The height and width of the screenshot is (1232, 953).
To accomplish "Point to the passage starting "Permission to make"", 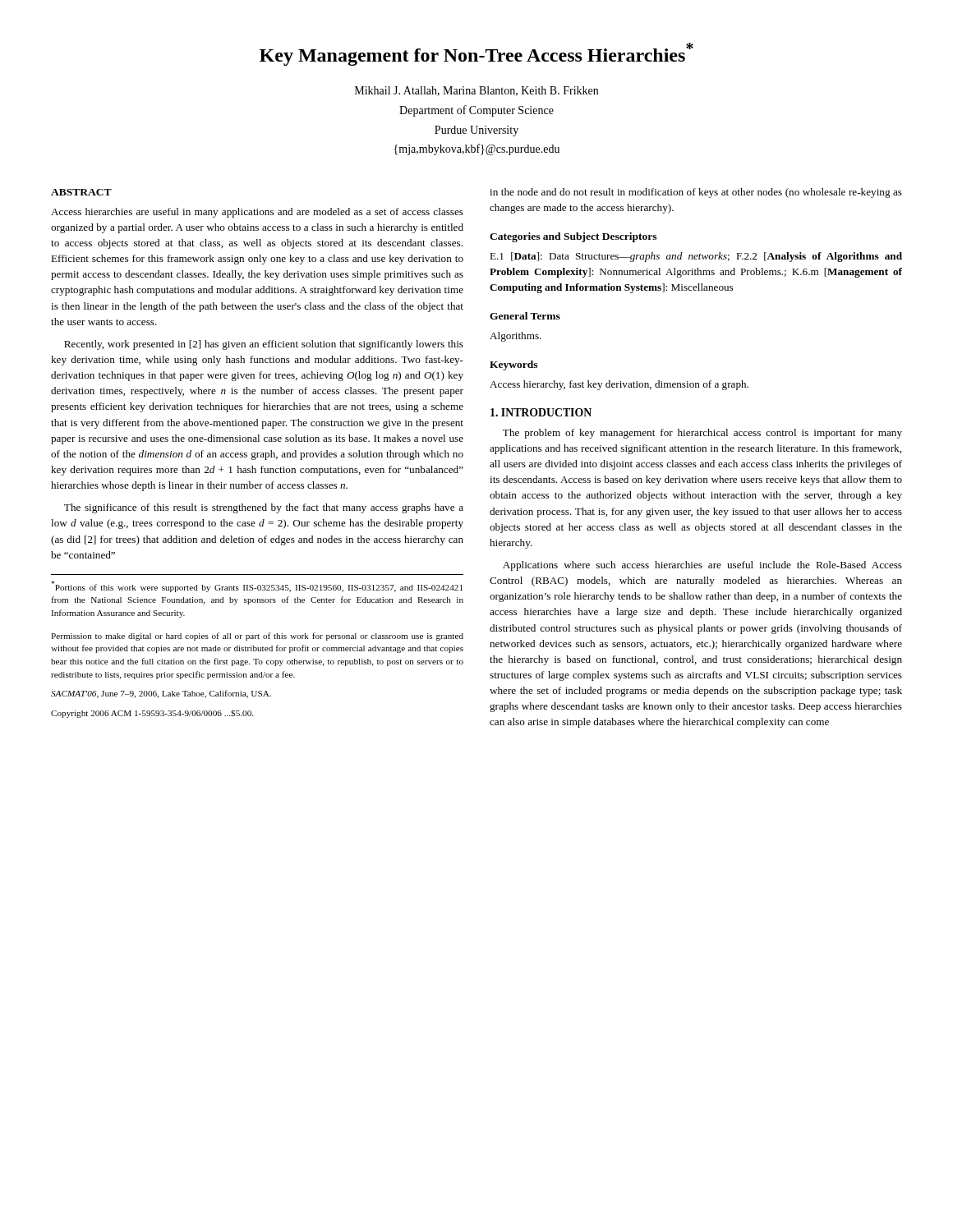I will (257, 675).
